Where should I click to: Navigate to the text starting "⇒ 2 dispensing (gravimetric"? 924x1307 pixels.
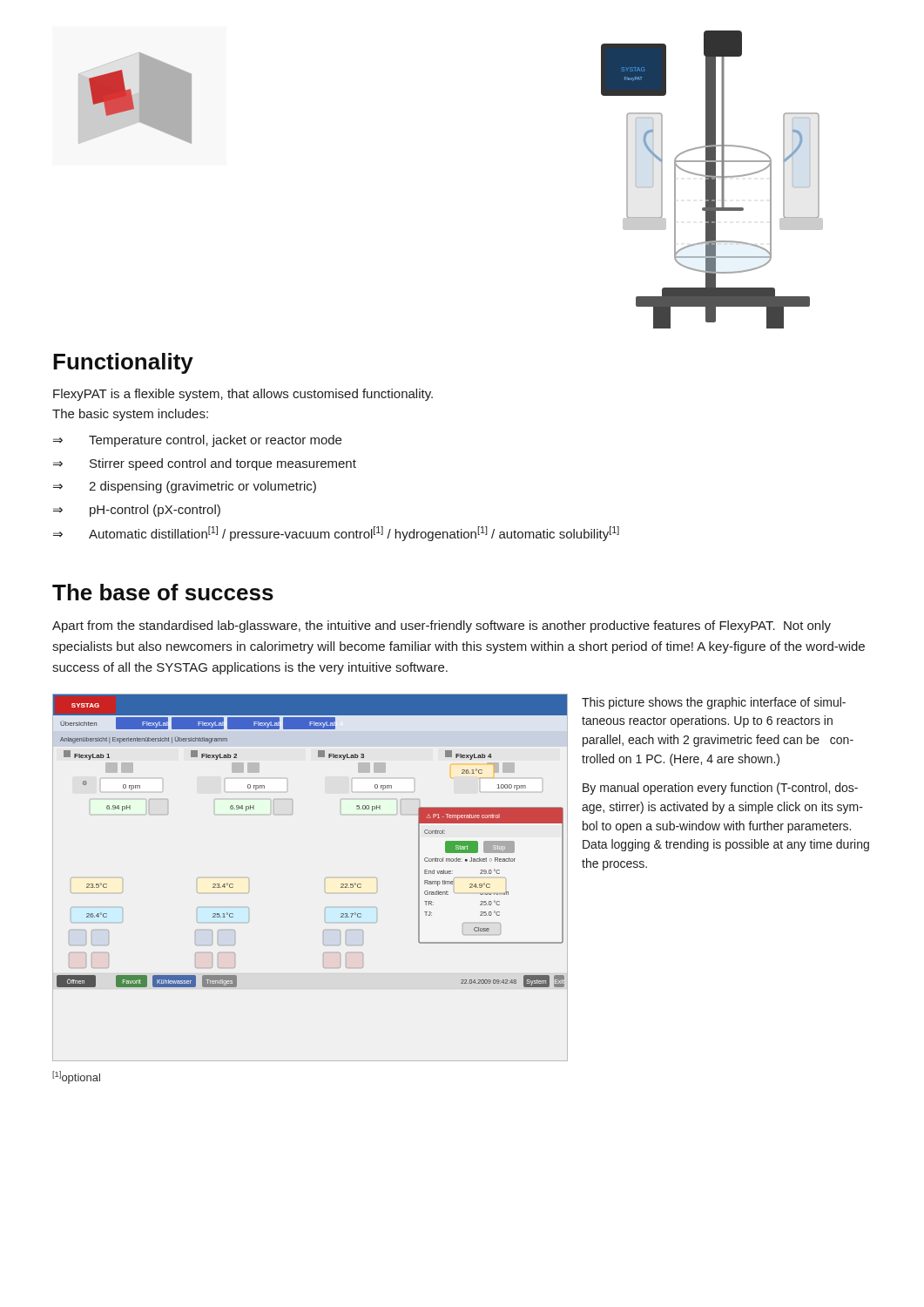[185, 486]
